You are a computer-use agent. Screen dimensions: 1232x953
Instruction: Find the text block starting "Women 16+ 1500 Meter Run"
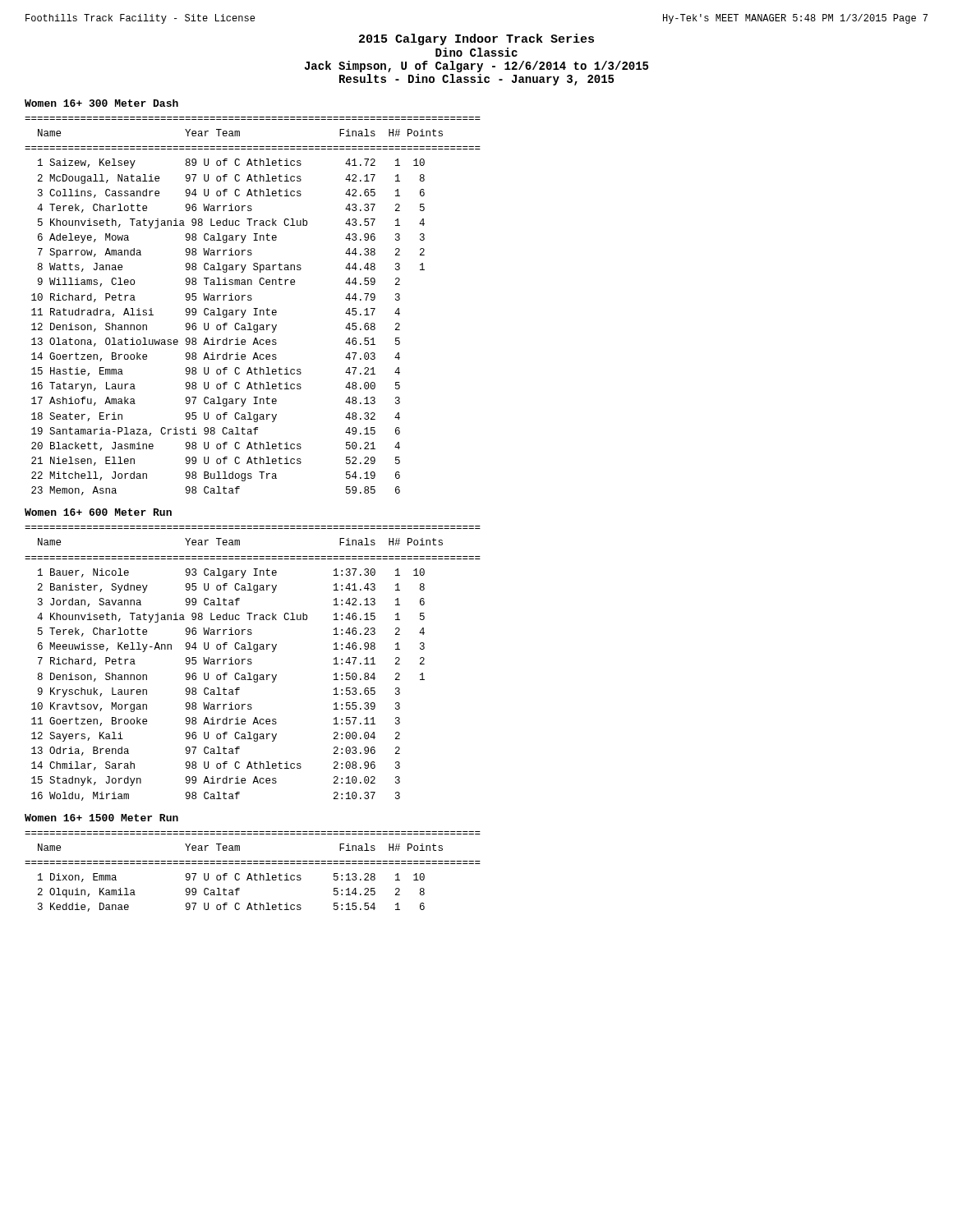coord(102,818)
